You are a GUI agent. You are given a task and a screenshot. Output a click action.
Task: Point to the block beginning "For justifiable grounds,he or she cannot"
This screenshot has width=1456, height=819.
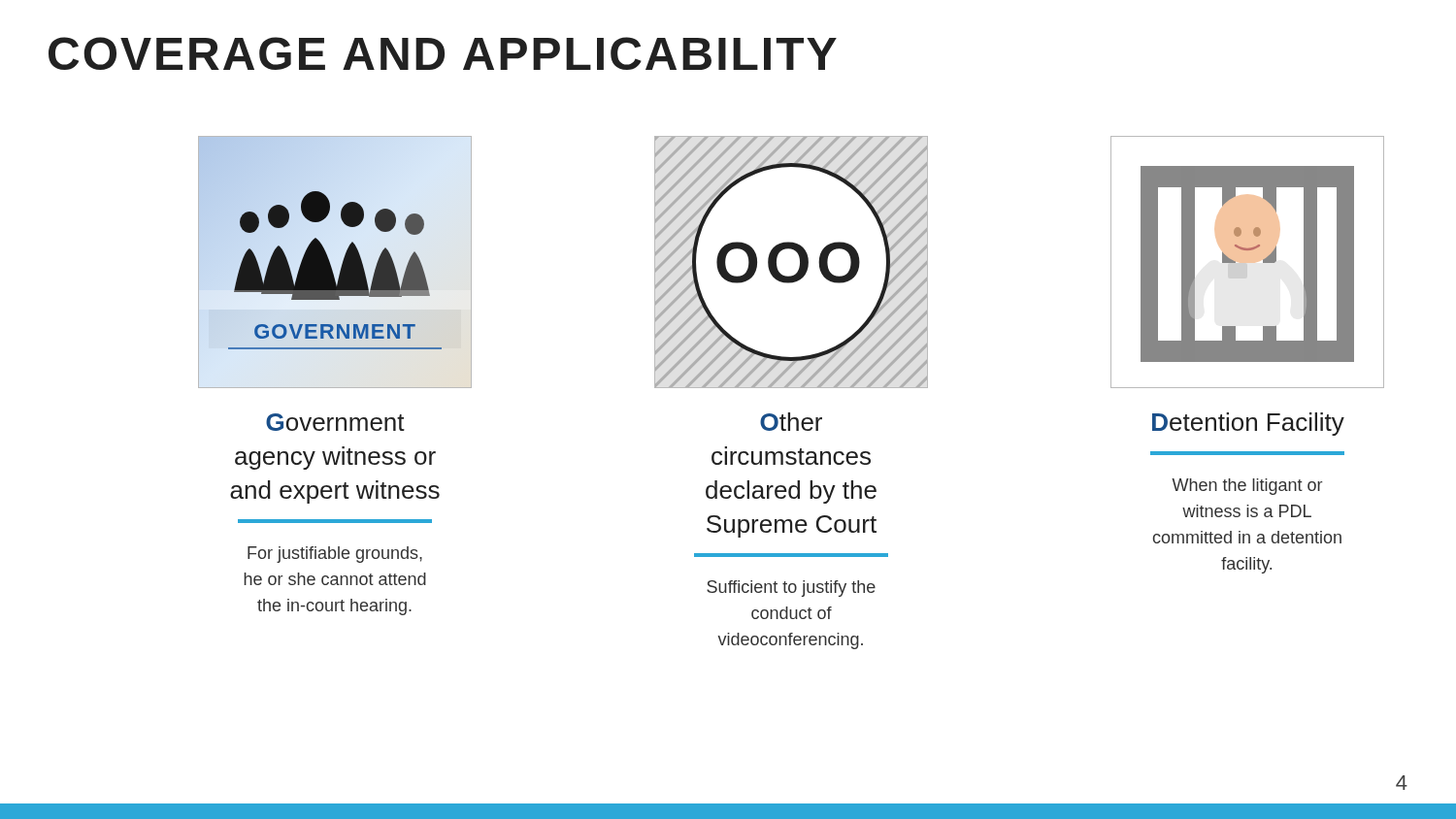coord(335,580)
